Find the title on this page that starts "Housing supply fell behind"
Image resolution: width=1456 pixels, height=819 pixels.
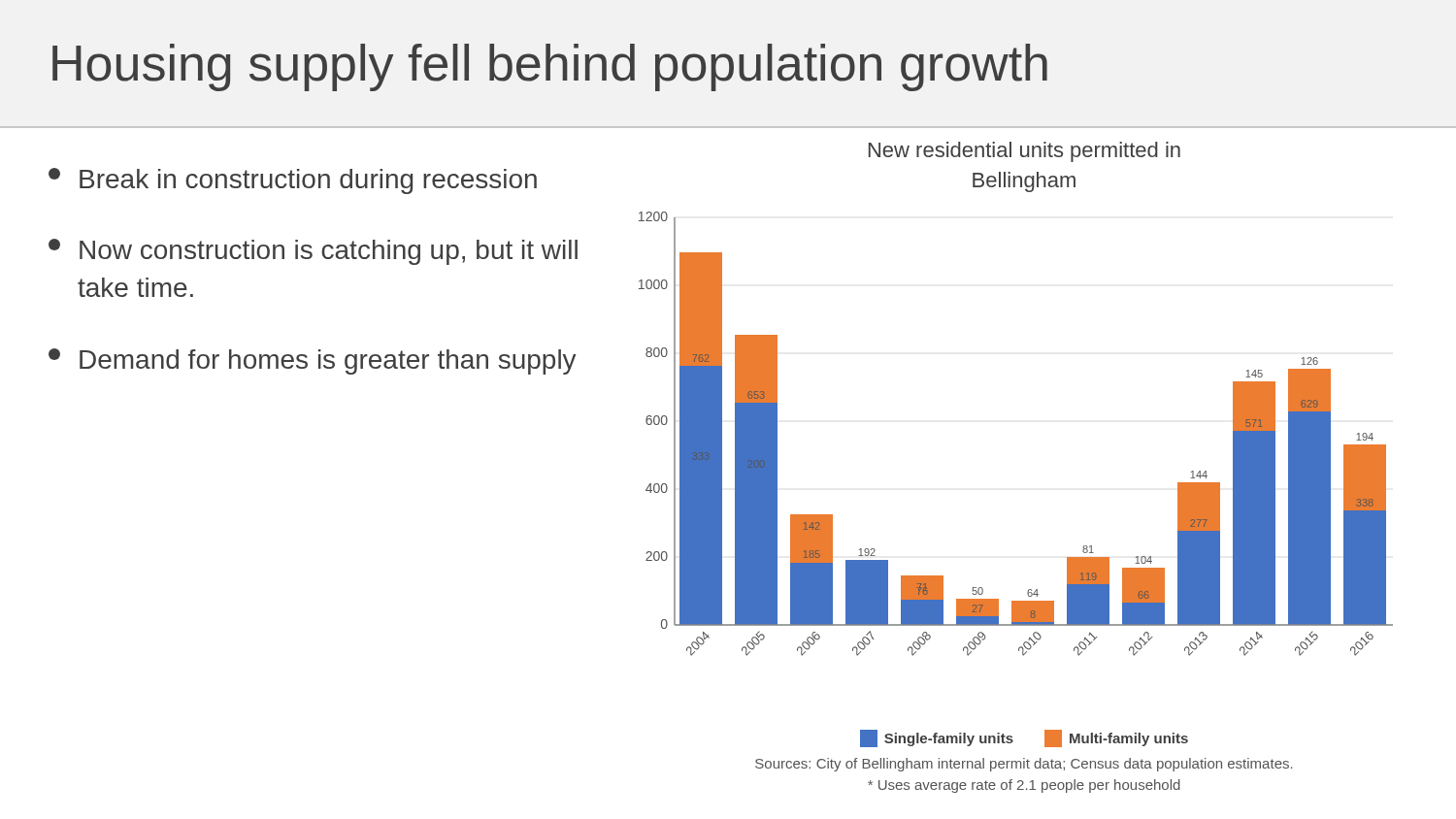(x=549, y=63)
